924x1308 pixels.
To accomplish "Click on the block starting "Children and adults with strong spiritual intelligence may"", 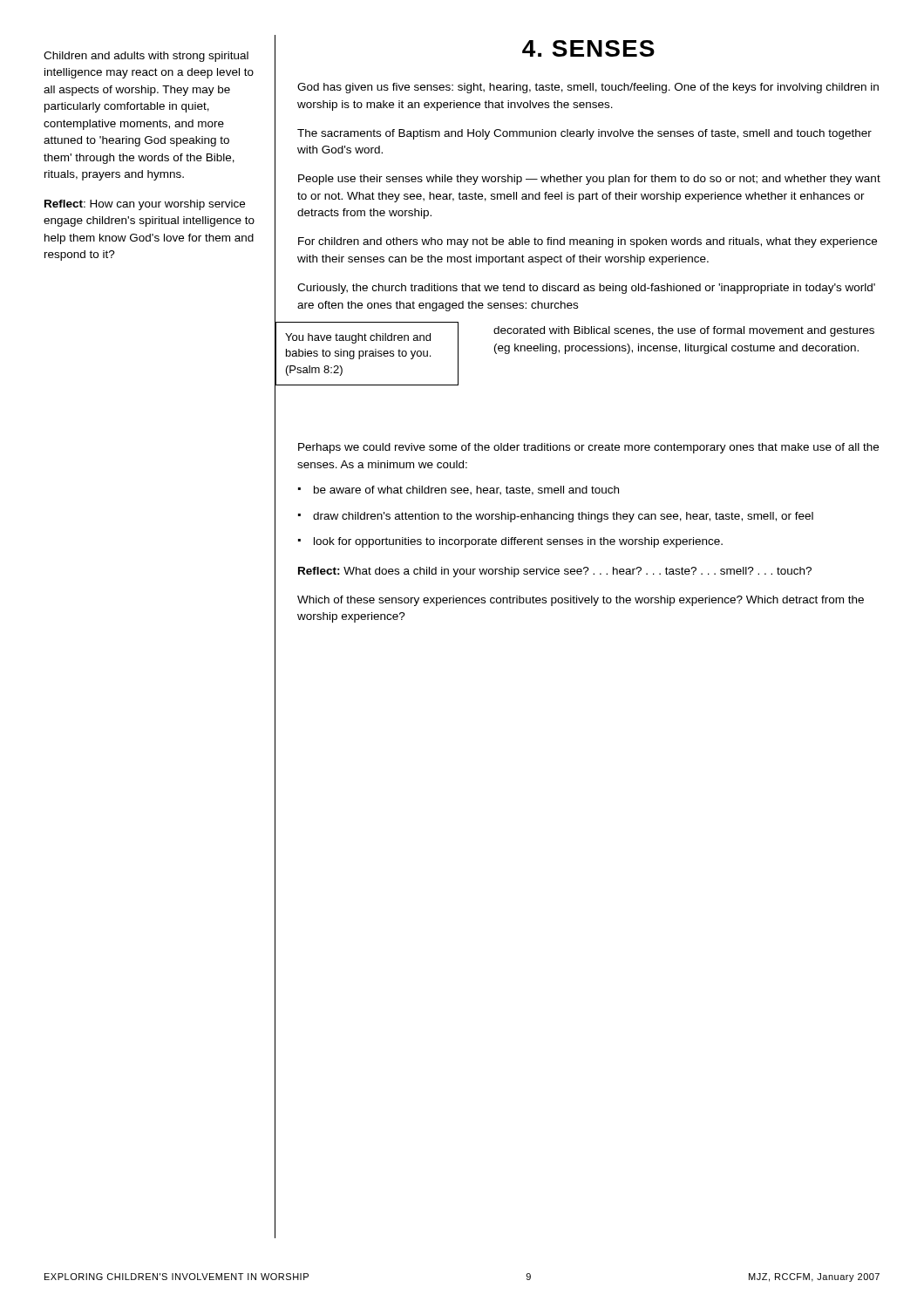I will coord(150,115).
